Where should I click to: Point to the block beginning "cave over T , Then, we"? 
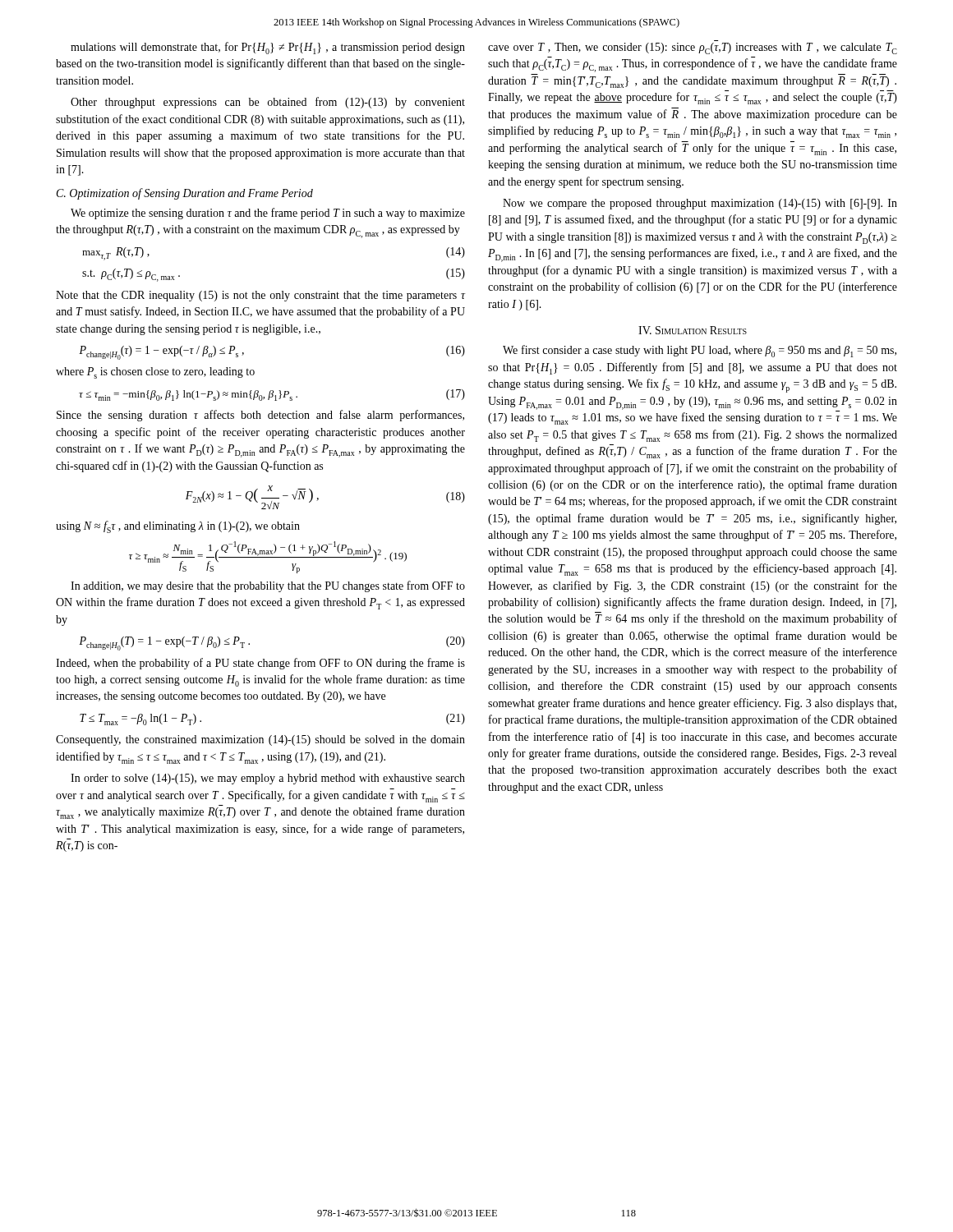coord(693,176)
